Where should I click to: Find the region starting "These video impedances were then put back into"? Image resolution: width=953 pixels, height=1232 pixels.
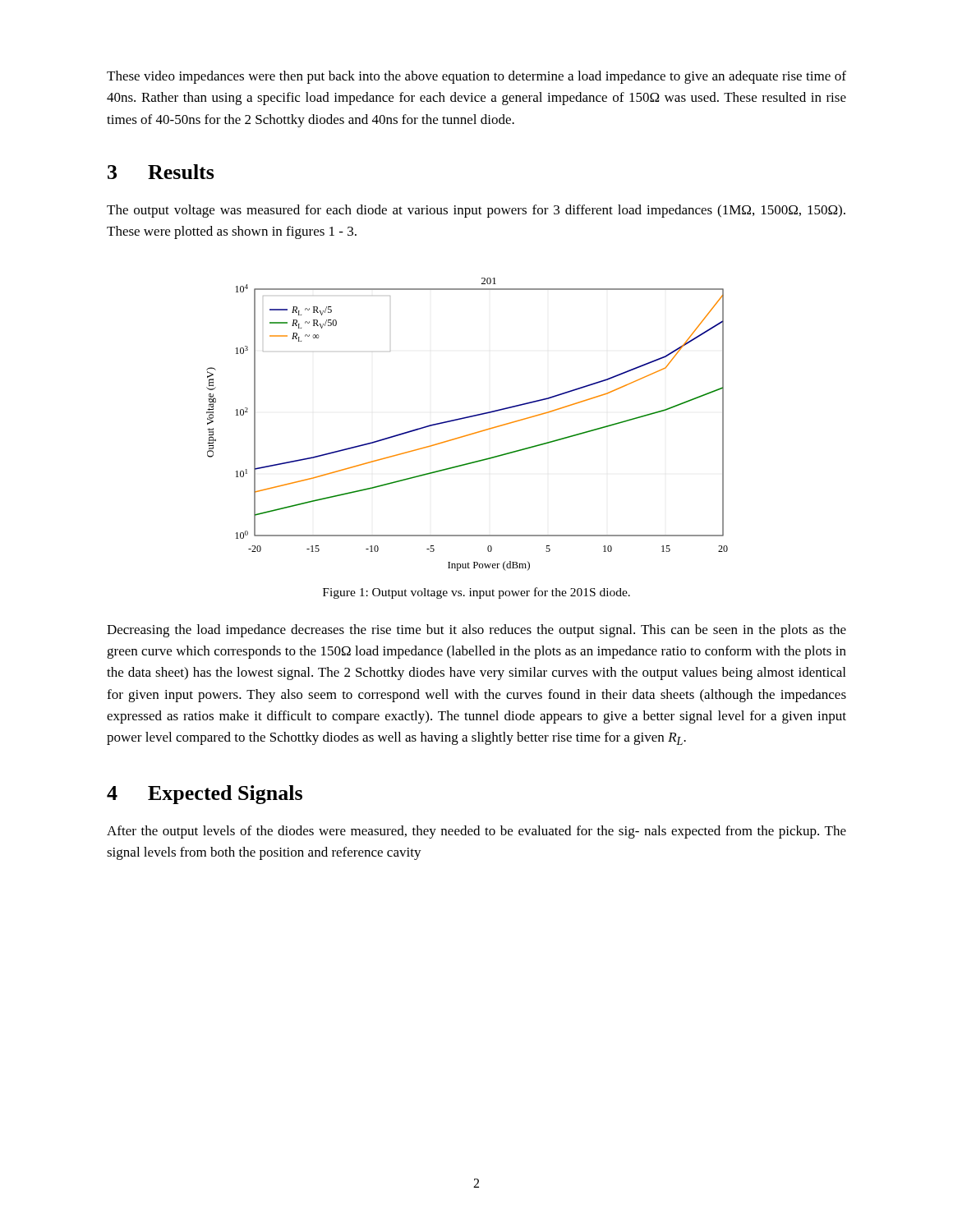[476, 98]
